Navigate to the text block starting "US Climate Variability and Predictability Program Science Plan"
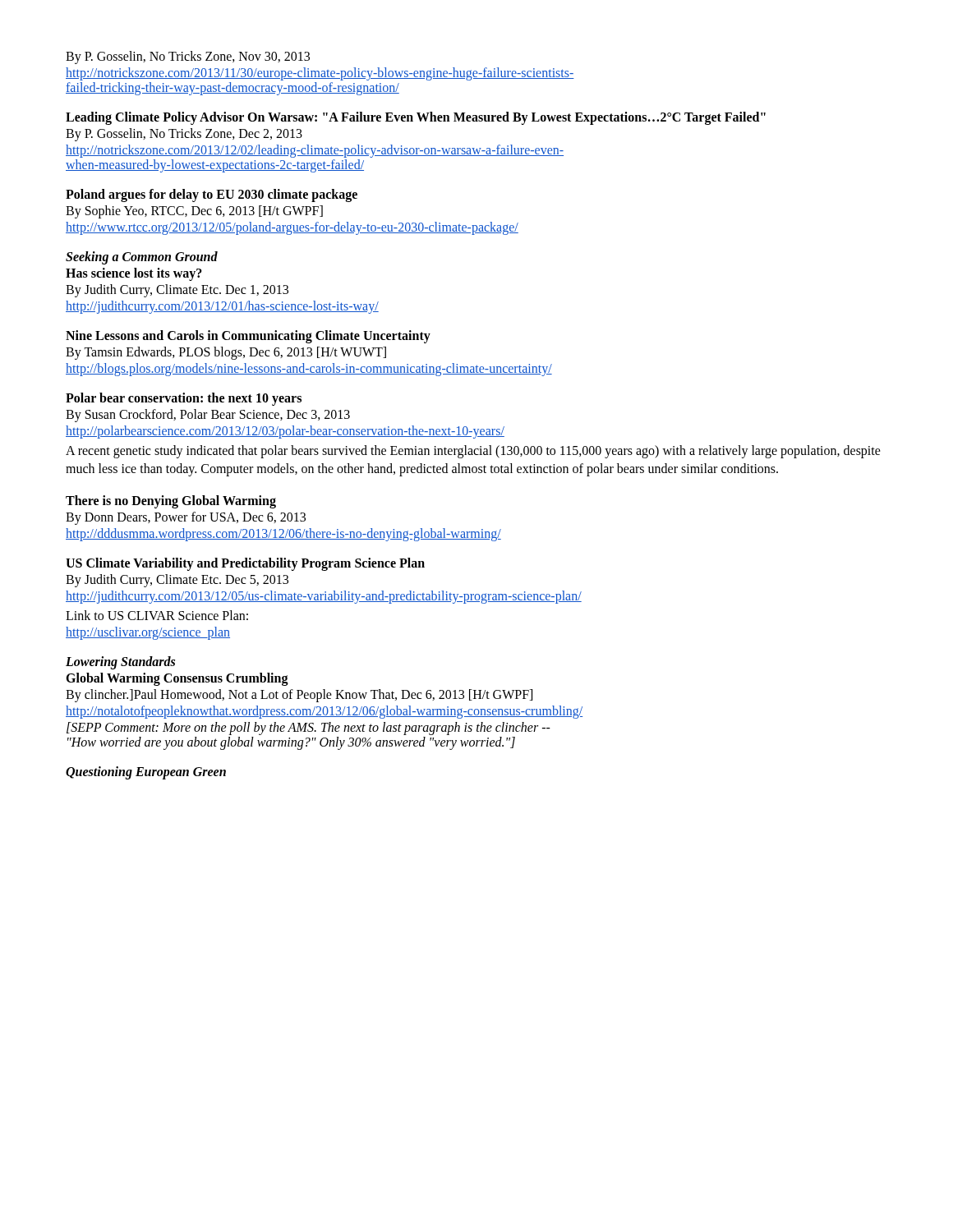953x1232 pixels. 476,598
